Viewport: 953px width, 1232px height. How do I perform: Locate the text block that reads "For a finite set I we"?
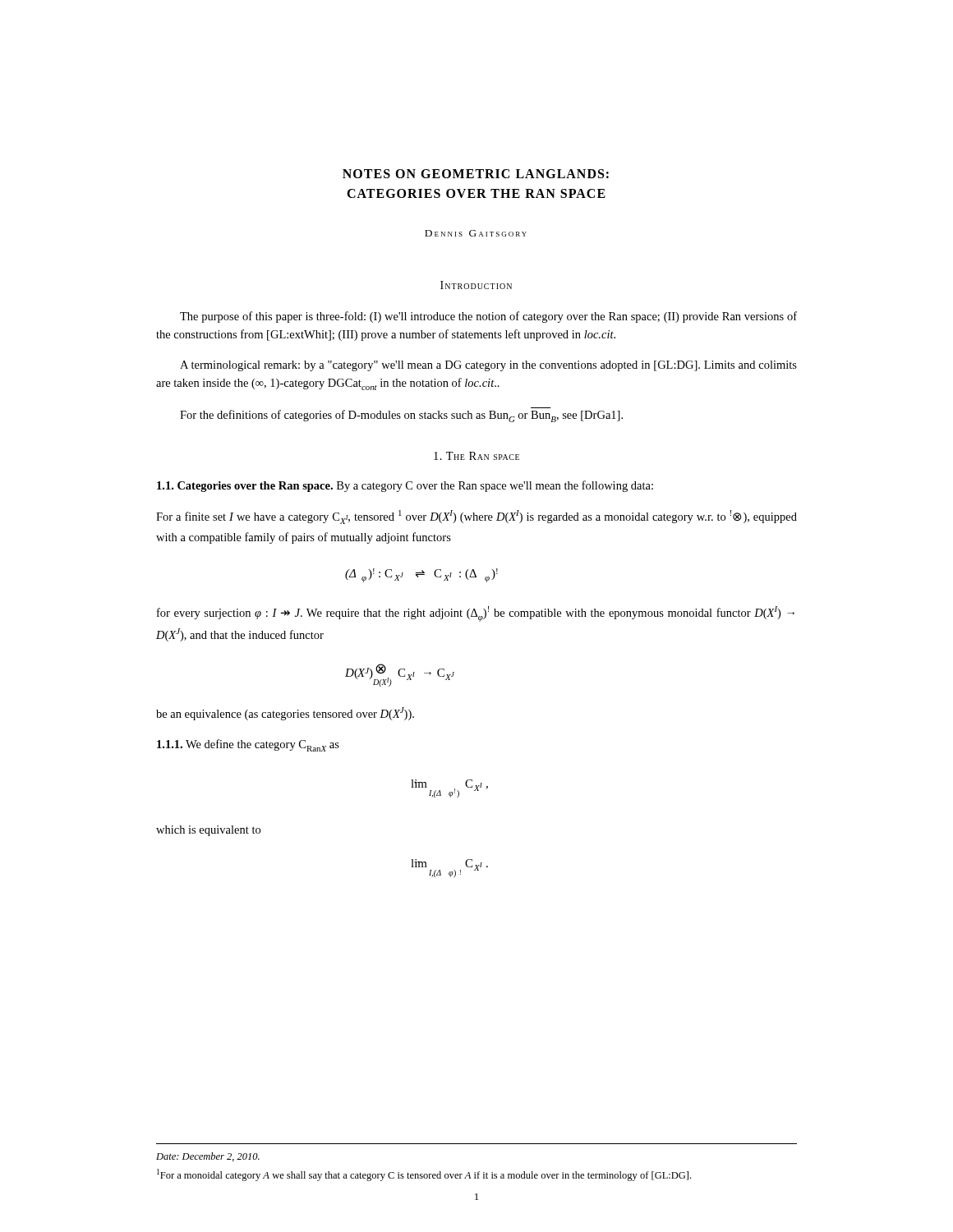[476, 526]
